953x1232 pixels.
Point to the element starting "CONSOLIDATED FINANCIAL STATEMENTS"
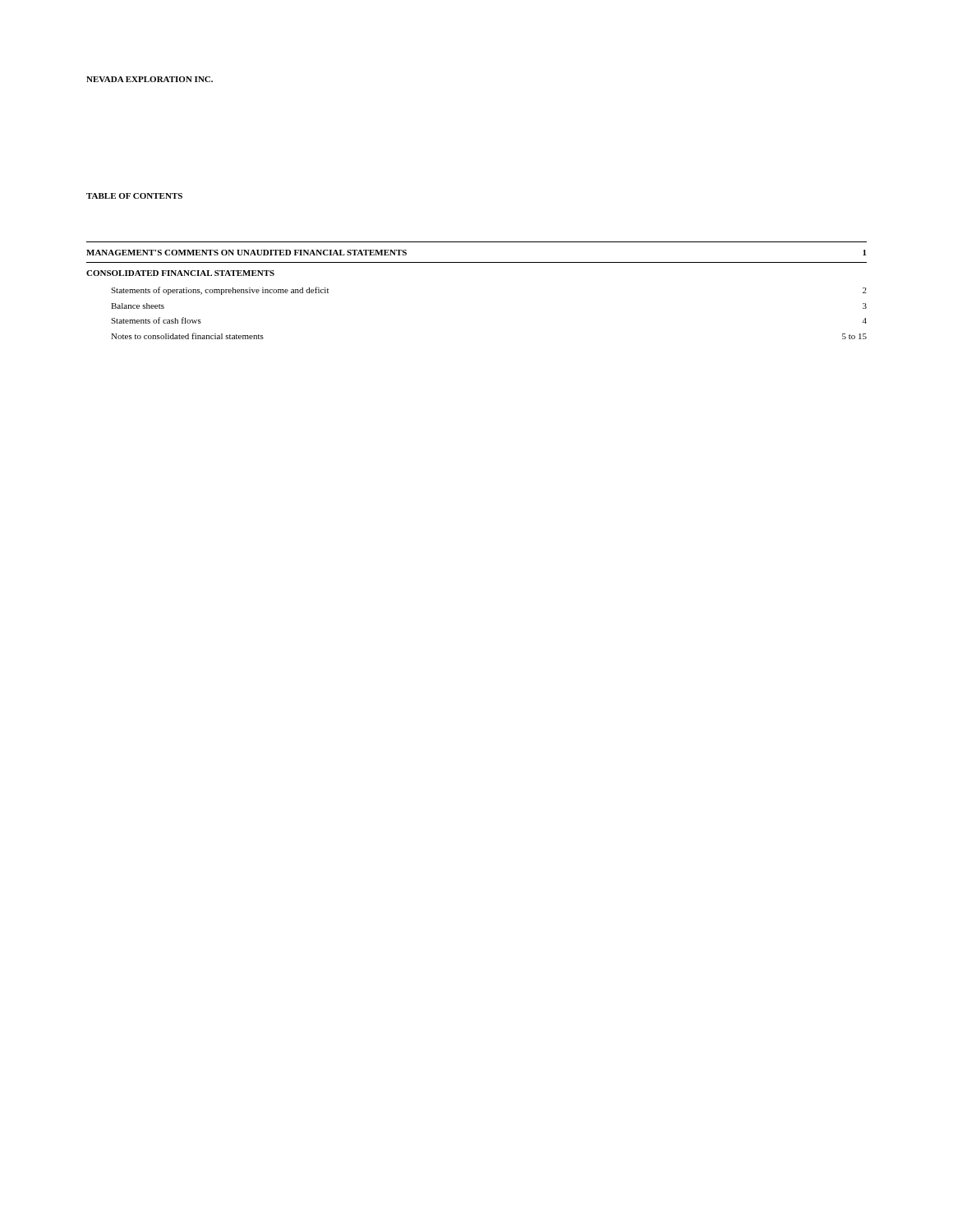(x=180, y=273)
